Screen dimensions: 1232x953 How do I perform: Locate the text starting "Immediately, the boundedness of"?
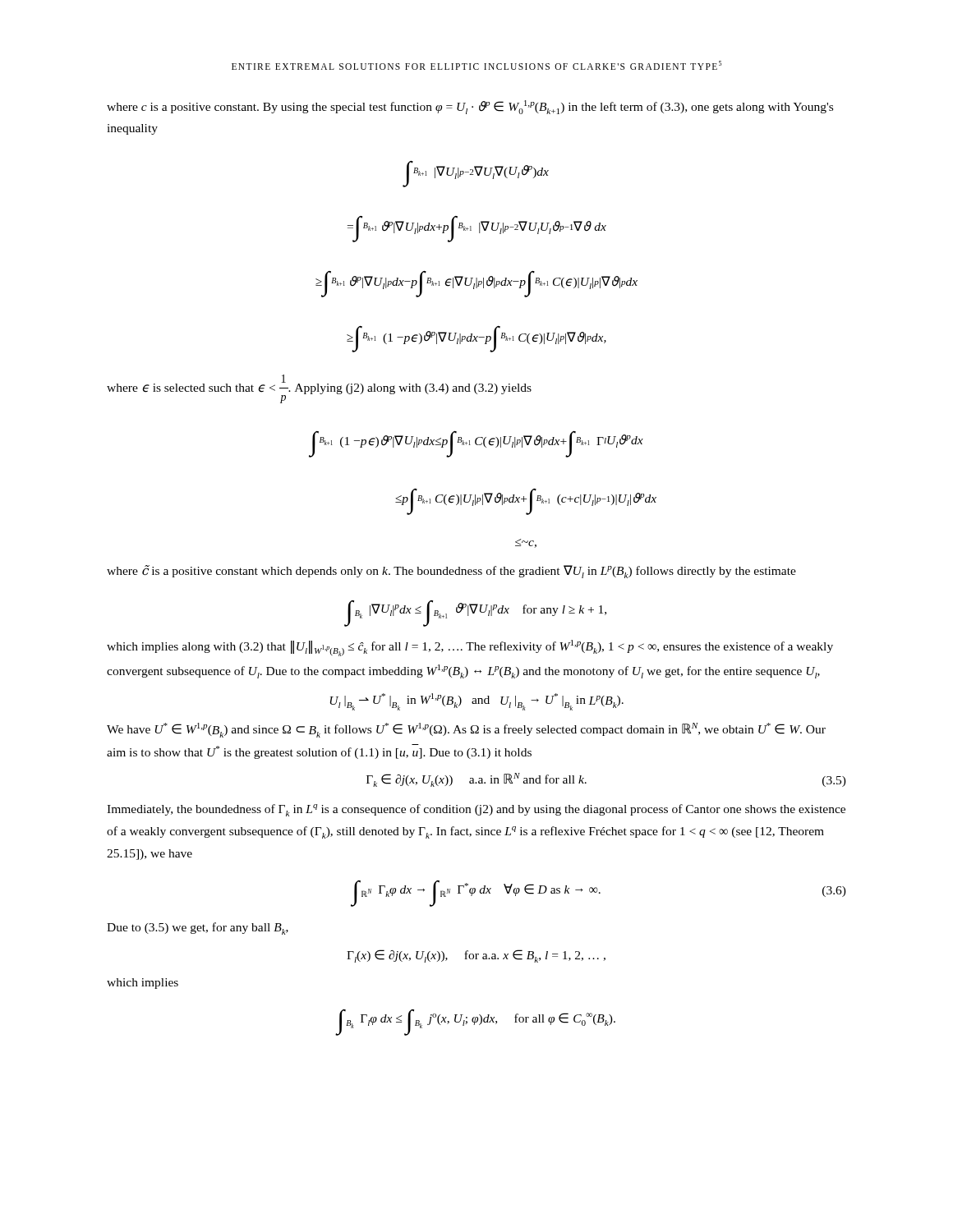(476, 830)
